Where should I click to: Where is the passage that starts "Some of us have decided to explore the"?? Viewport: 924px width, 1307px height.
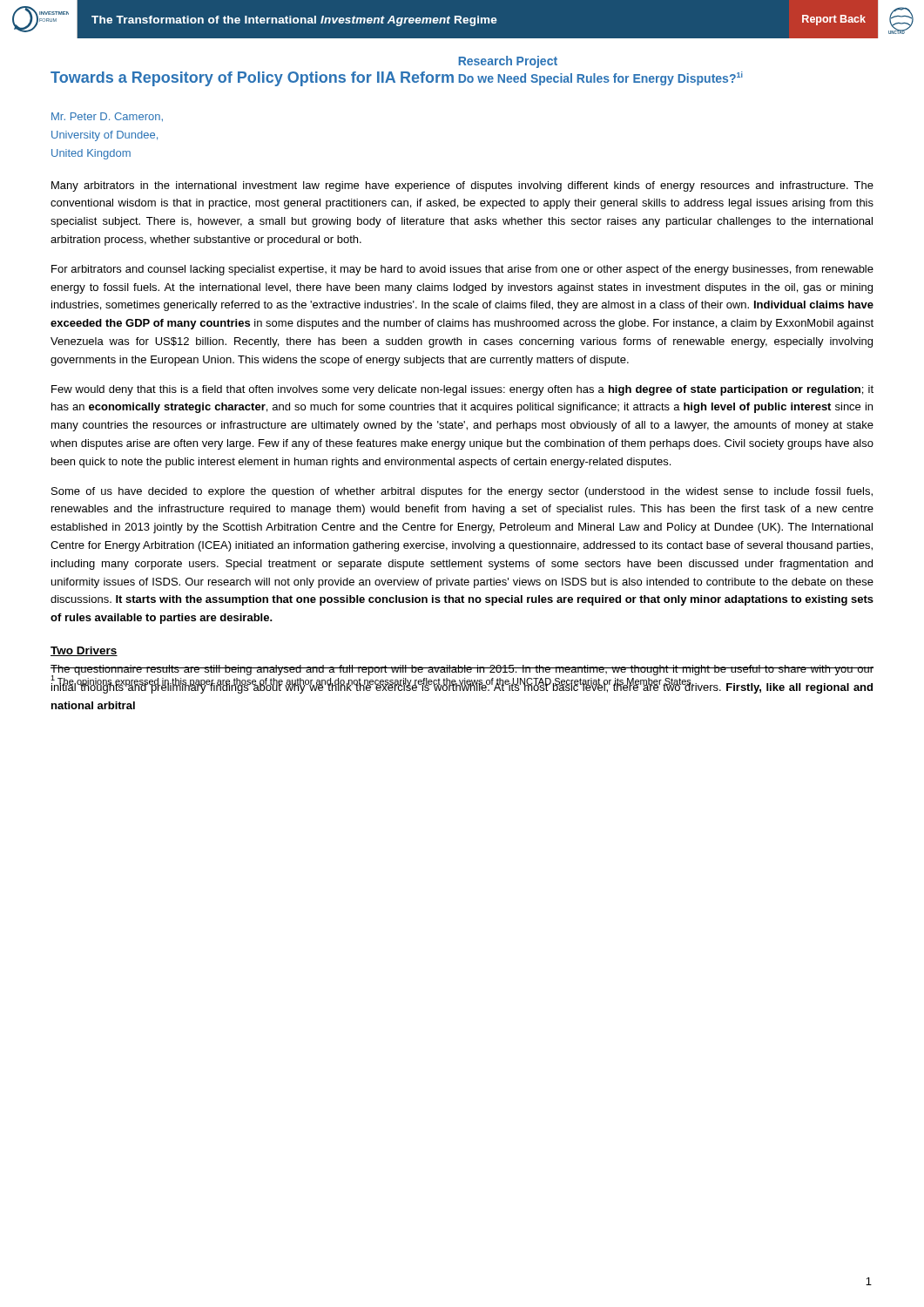(462, 554)
